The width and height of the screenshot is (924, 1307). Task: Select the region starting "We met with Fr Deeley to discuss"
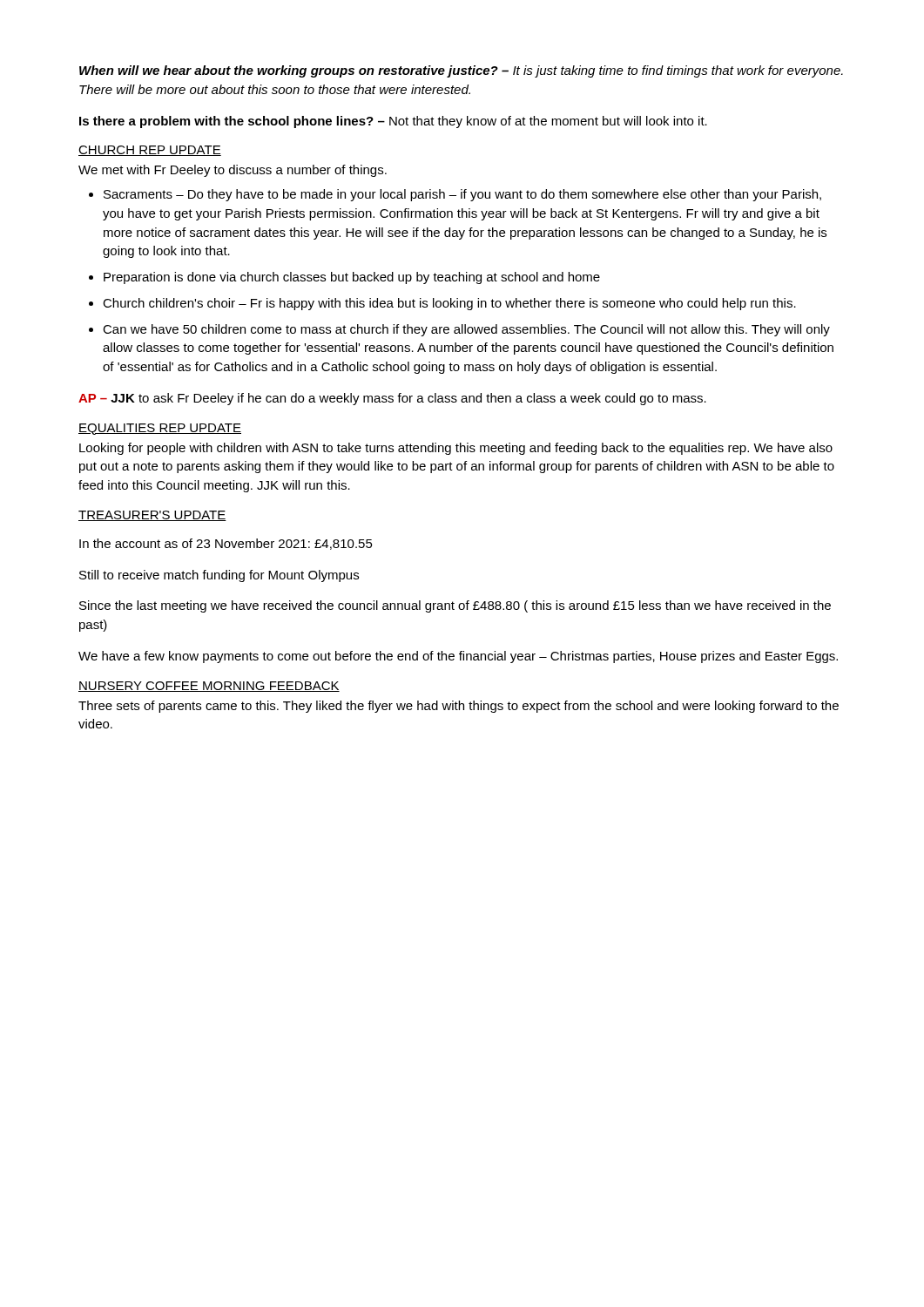tap(233, 171)
